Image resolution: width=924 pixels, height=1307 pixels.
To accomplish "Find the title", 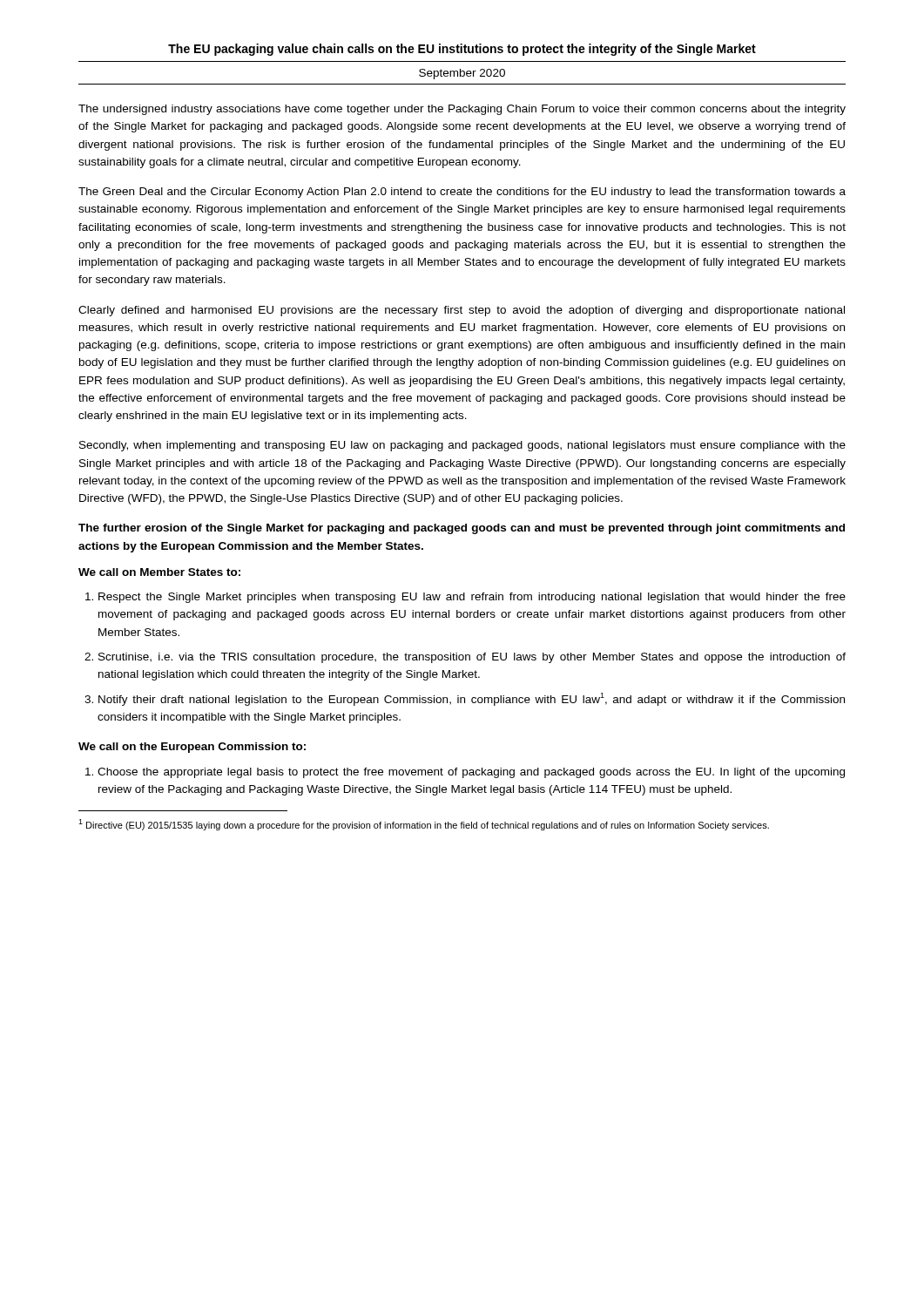I will (x=462, y=49).
